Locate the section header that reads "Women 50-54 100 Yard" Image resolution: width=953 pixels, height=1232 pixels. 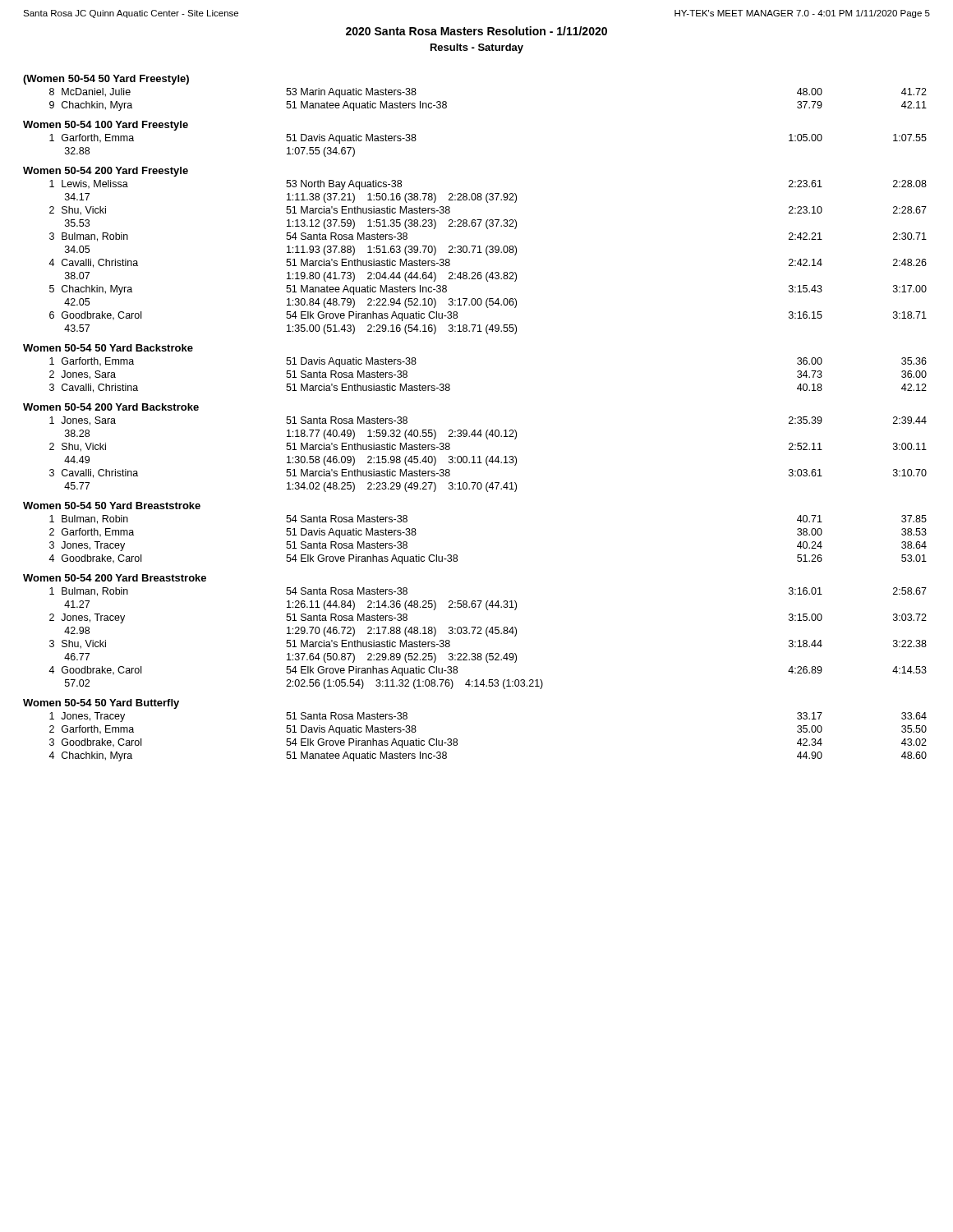[106, 124]
